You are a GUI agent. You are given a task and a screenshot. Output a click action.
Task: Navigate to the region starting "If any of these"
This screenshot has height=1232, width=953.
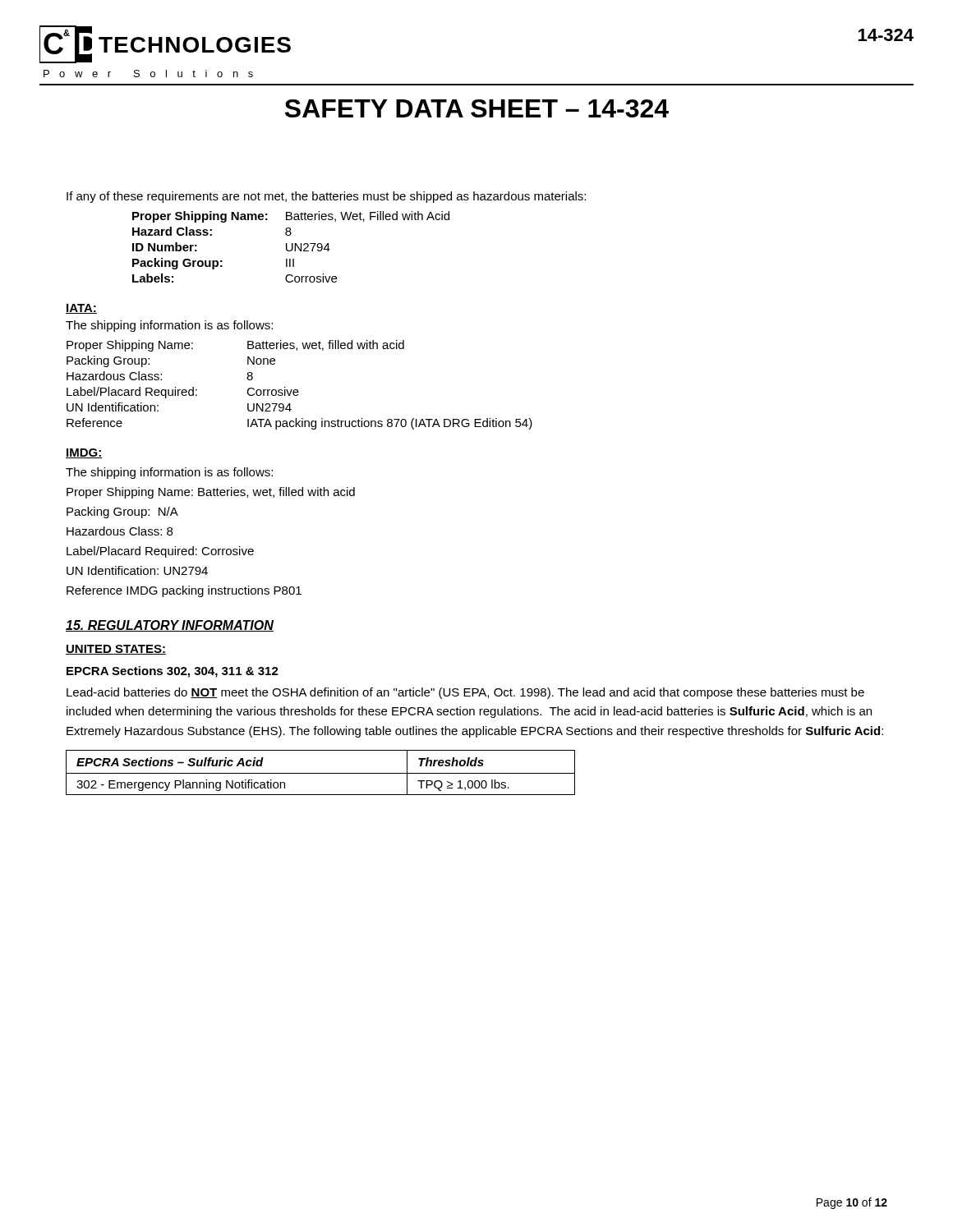pos(326,196)
